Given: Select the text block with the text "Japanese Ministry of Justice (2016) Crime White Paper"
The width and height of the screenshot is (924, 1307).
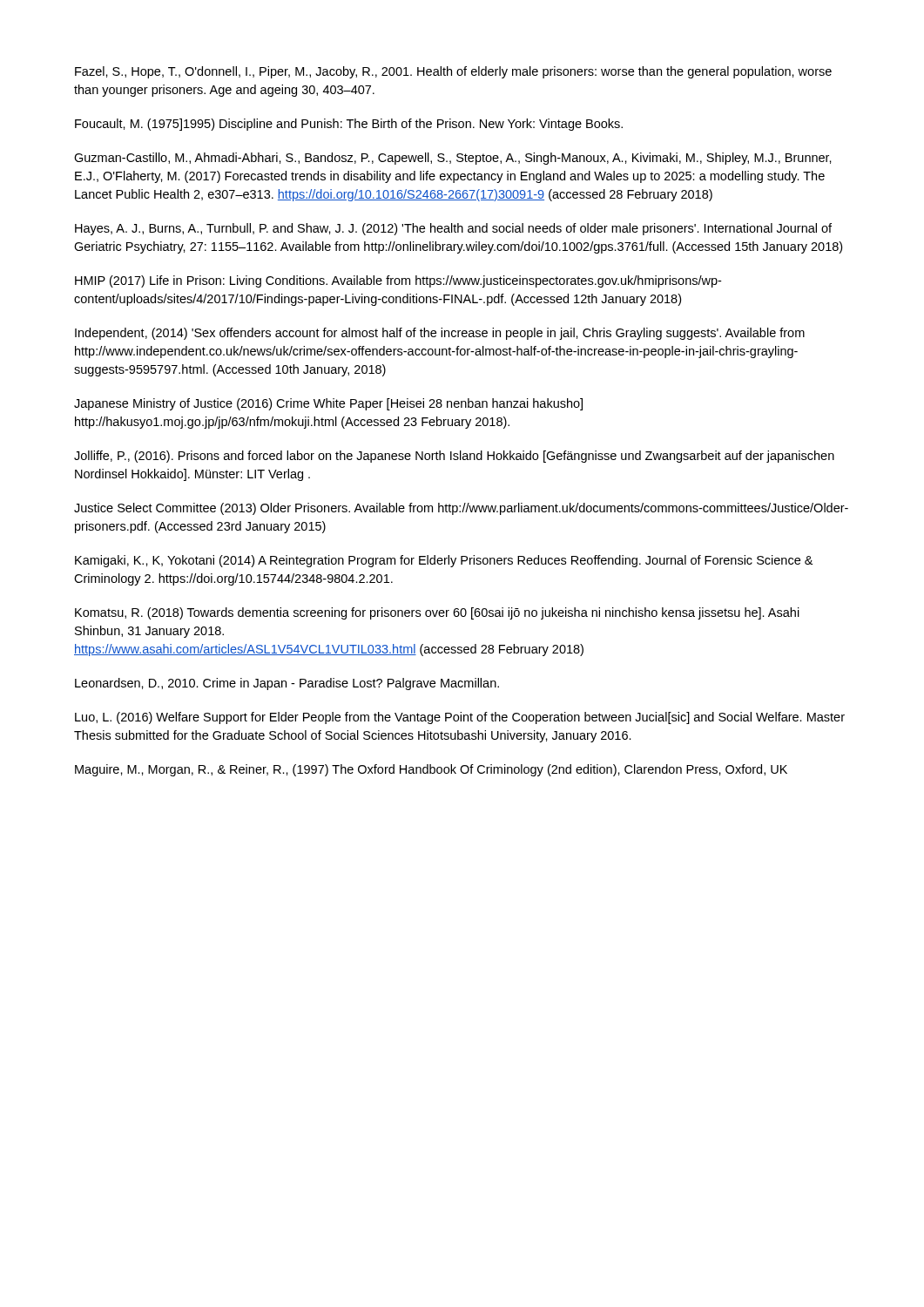Looking at the screenshot, I should click(329, 413).
